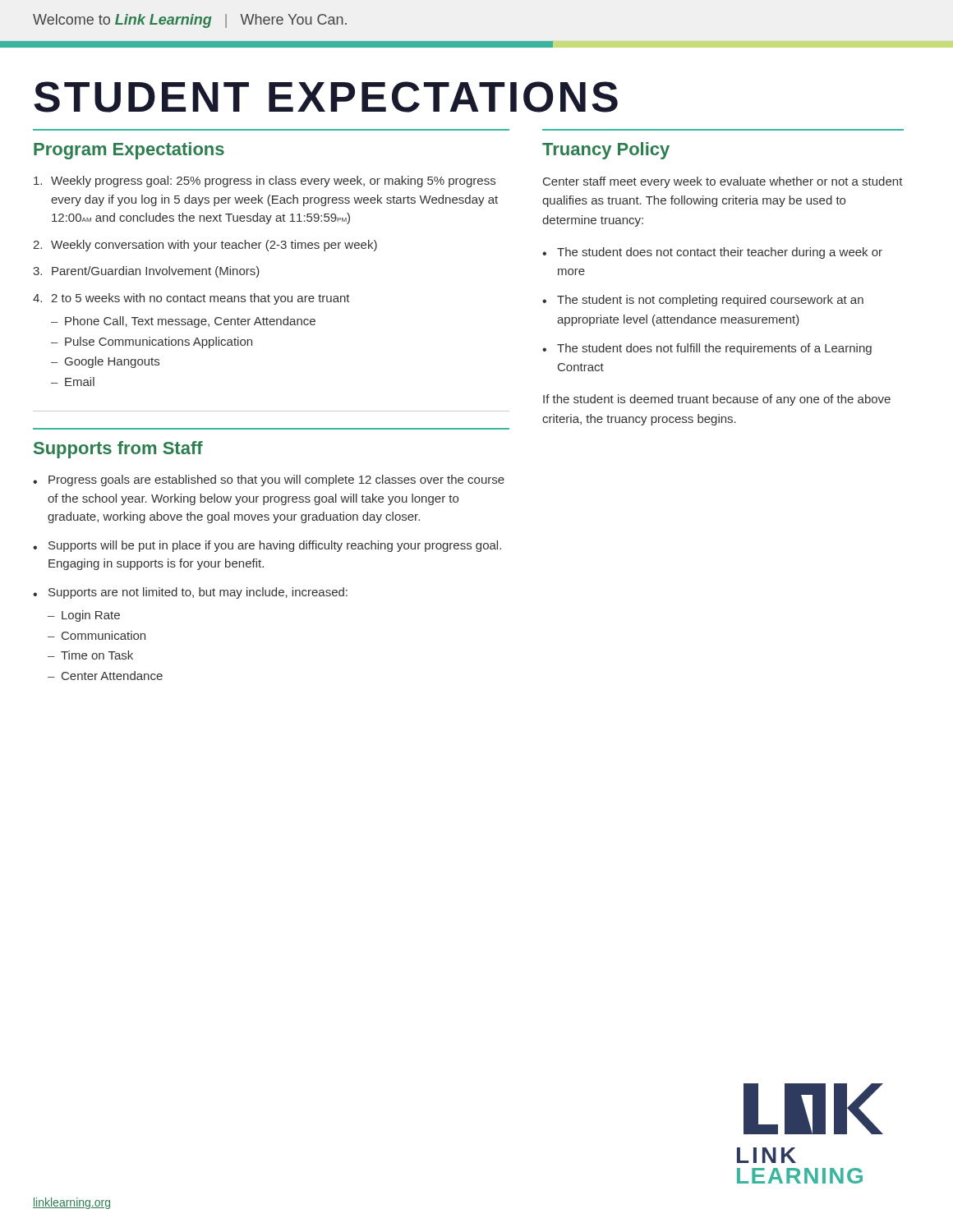953x1232 pixels.
Task: Find the block on this page that starts "Phone Call, Text message,"
Action: coord(190,321)
